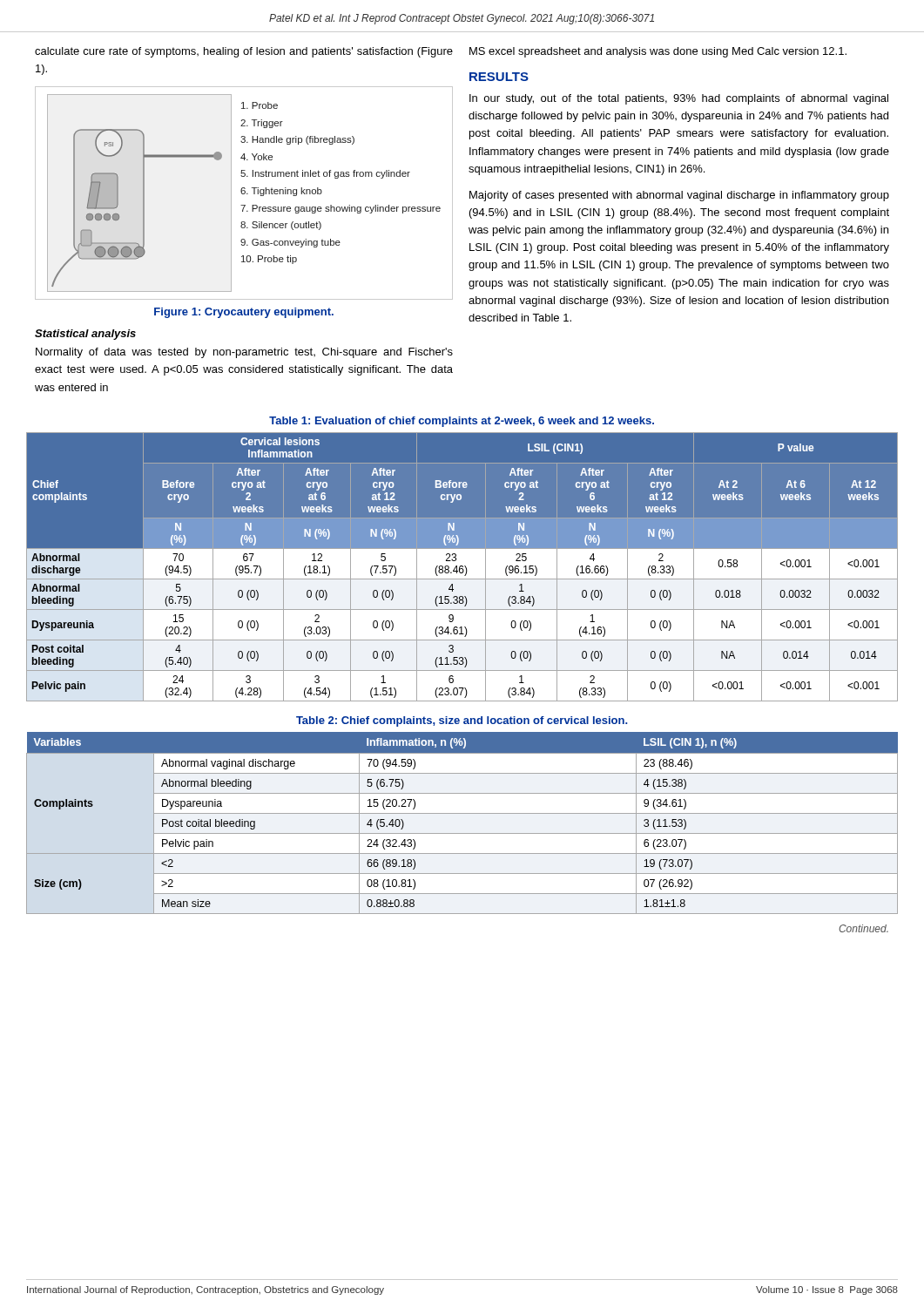
Task: Navigate to the element starting "MS excel spreadsheet and analysis was done using"
Action: click(x=658, y=51)
